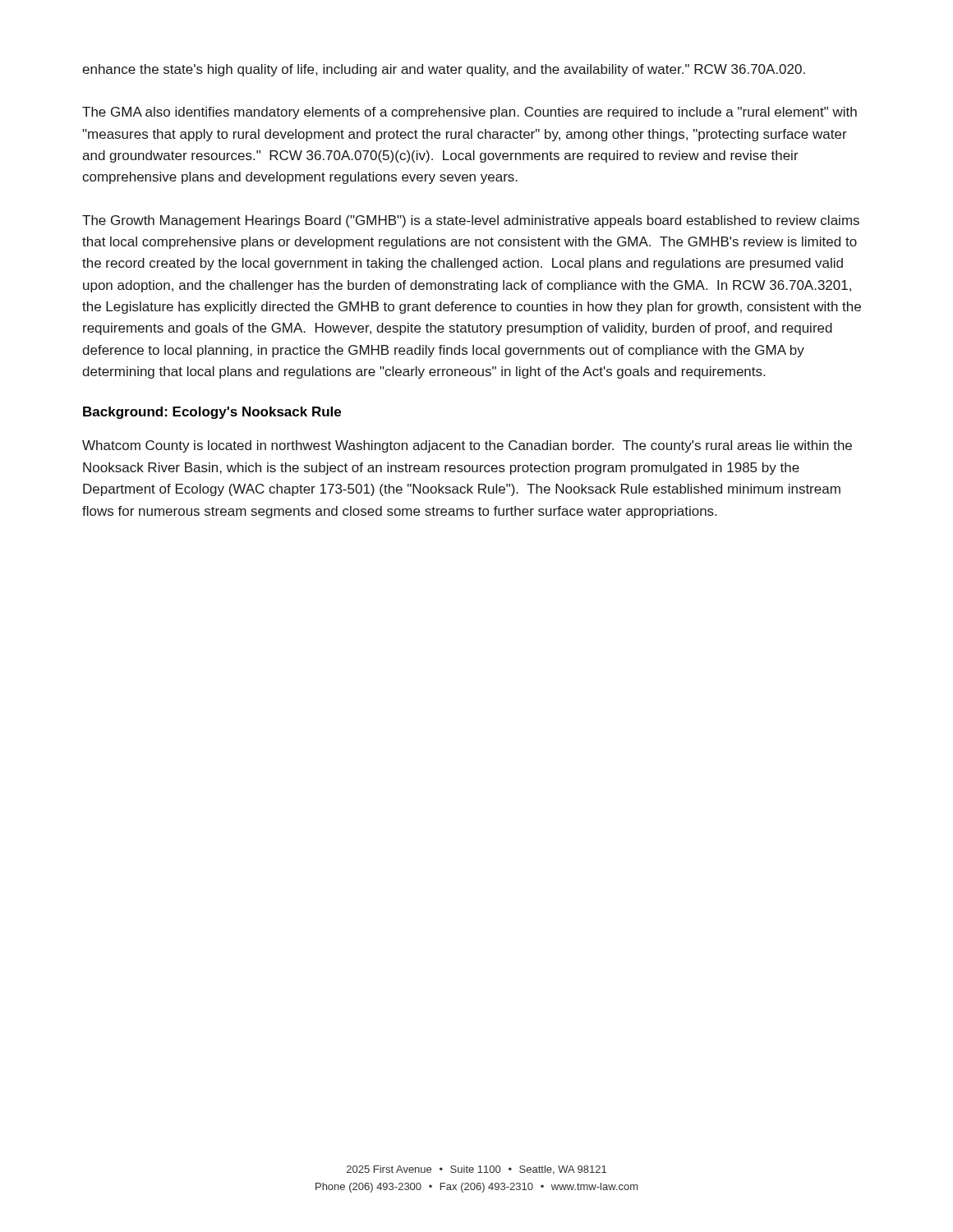Locate the text block with the text "The GMA also identifies mandatory elements of"

coord(470,145)
